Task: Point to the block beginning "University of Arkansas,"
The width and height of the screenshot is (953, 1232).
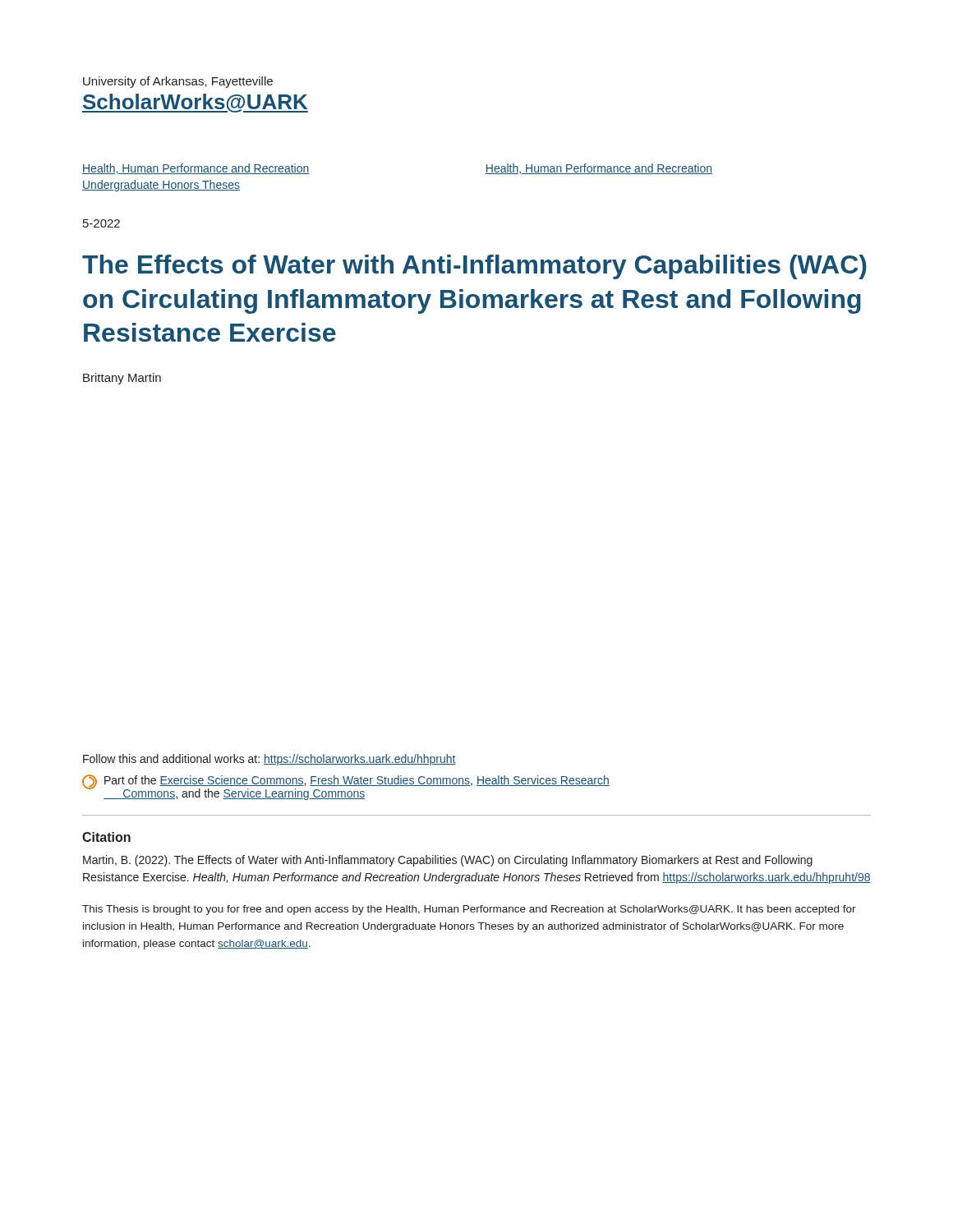Action: [178, 81]
